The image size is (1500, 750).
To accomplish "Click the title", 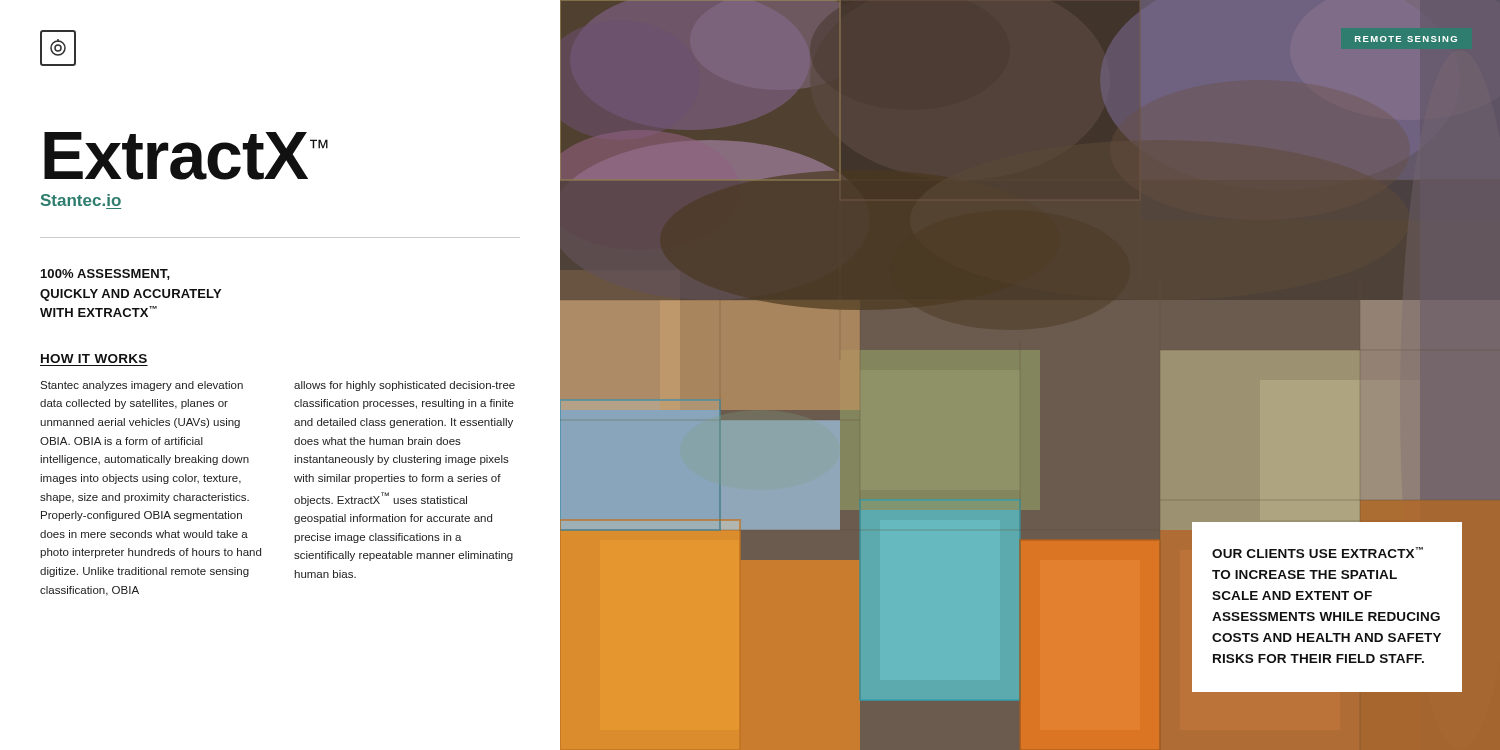I will (x=184, y=155).
